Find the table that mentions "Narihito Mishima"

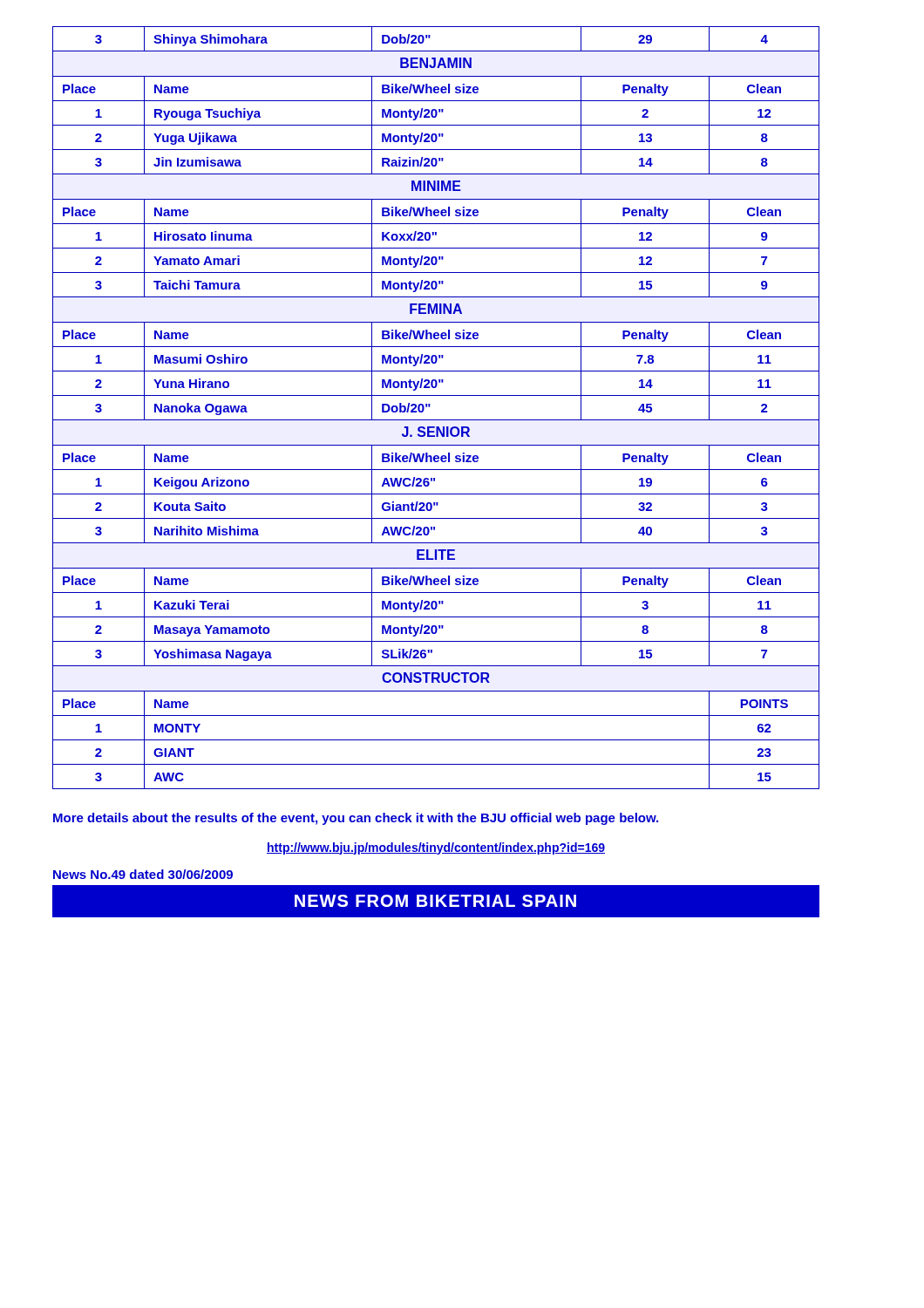pyautogui.click(x=436, y=408)
